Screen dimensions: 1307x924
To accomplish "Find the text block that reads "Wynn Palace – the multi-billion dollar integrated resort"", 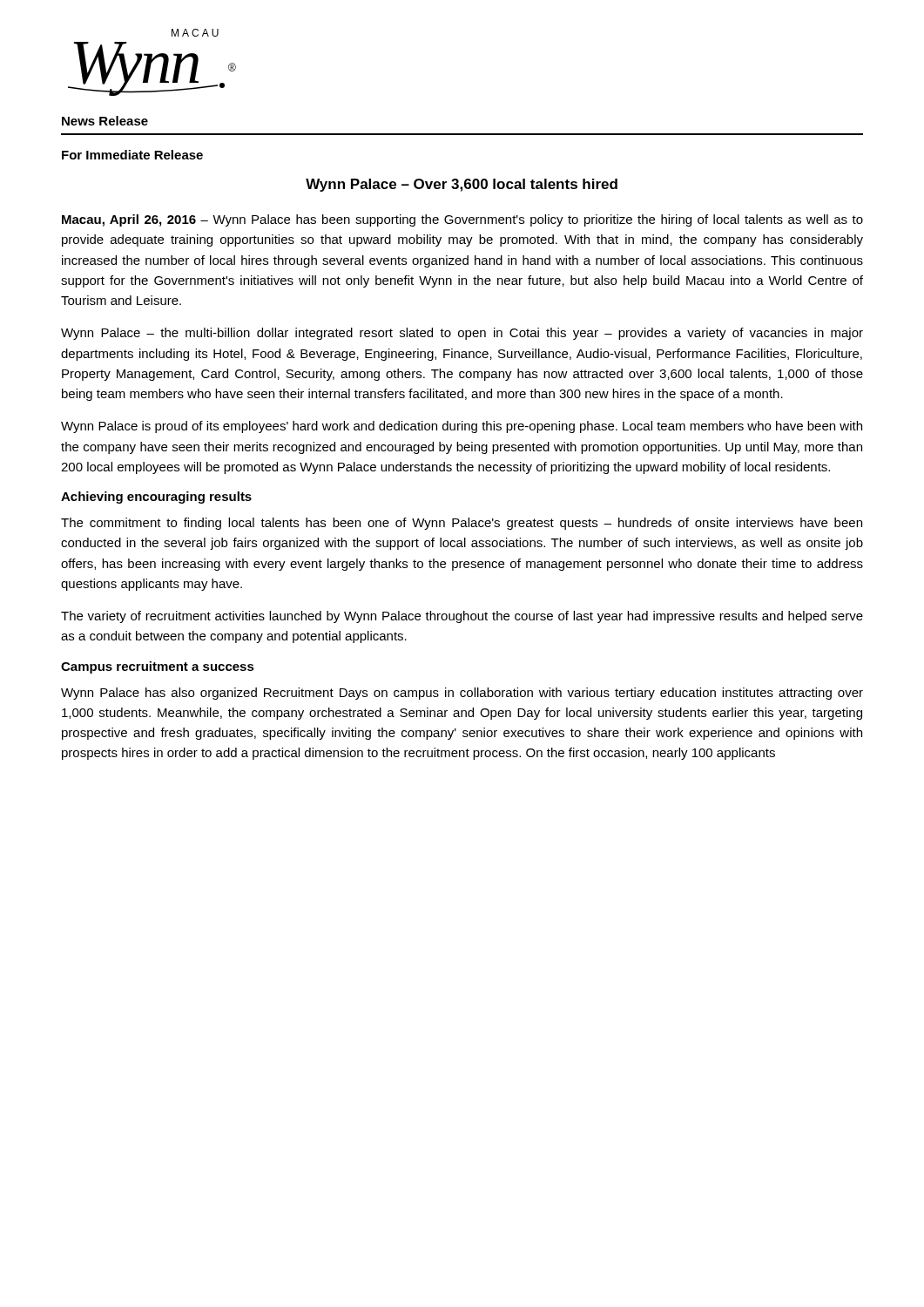I will [462, 363].
